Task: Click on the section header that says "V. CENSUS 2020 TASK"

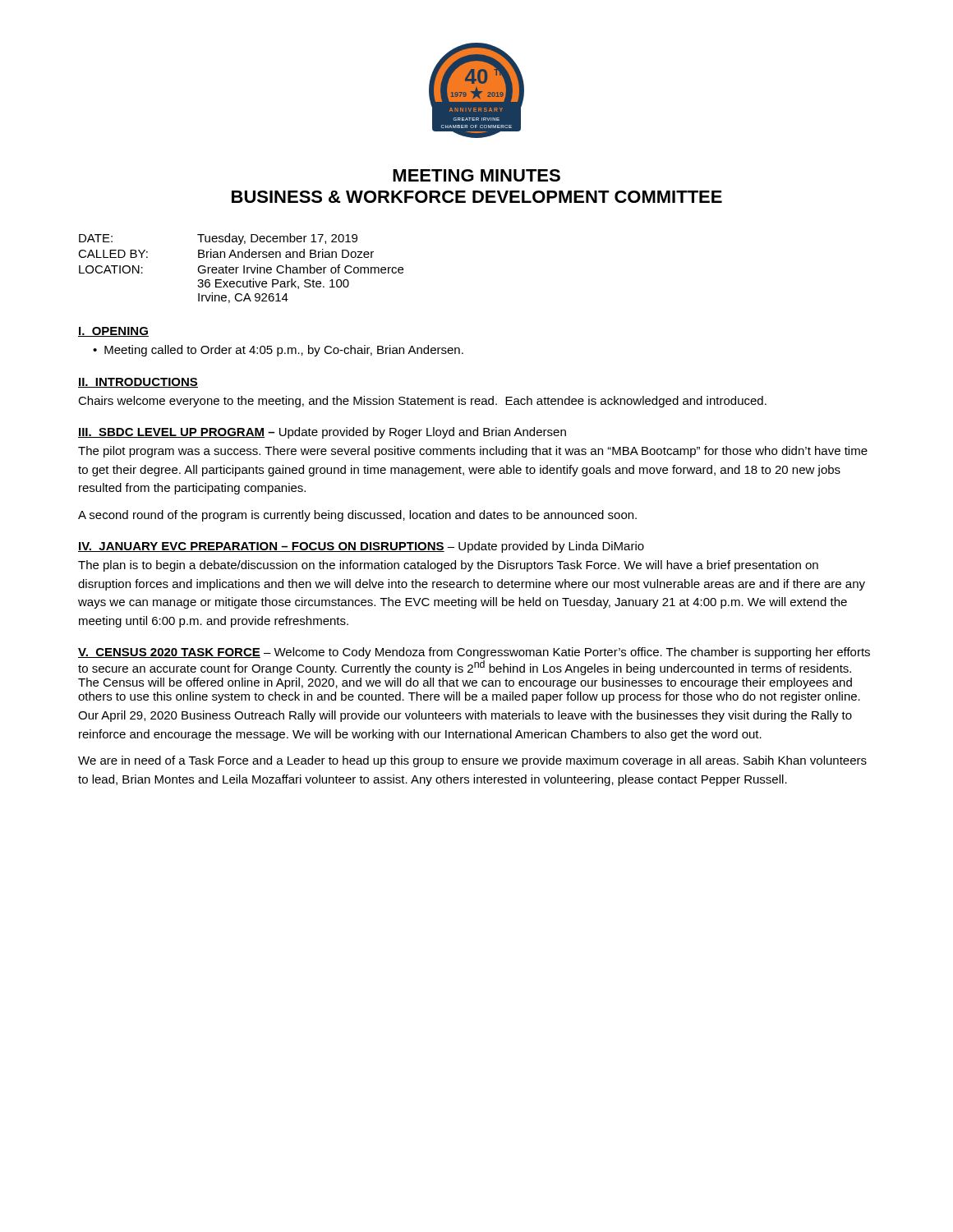Action: (x=474, y=674)
